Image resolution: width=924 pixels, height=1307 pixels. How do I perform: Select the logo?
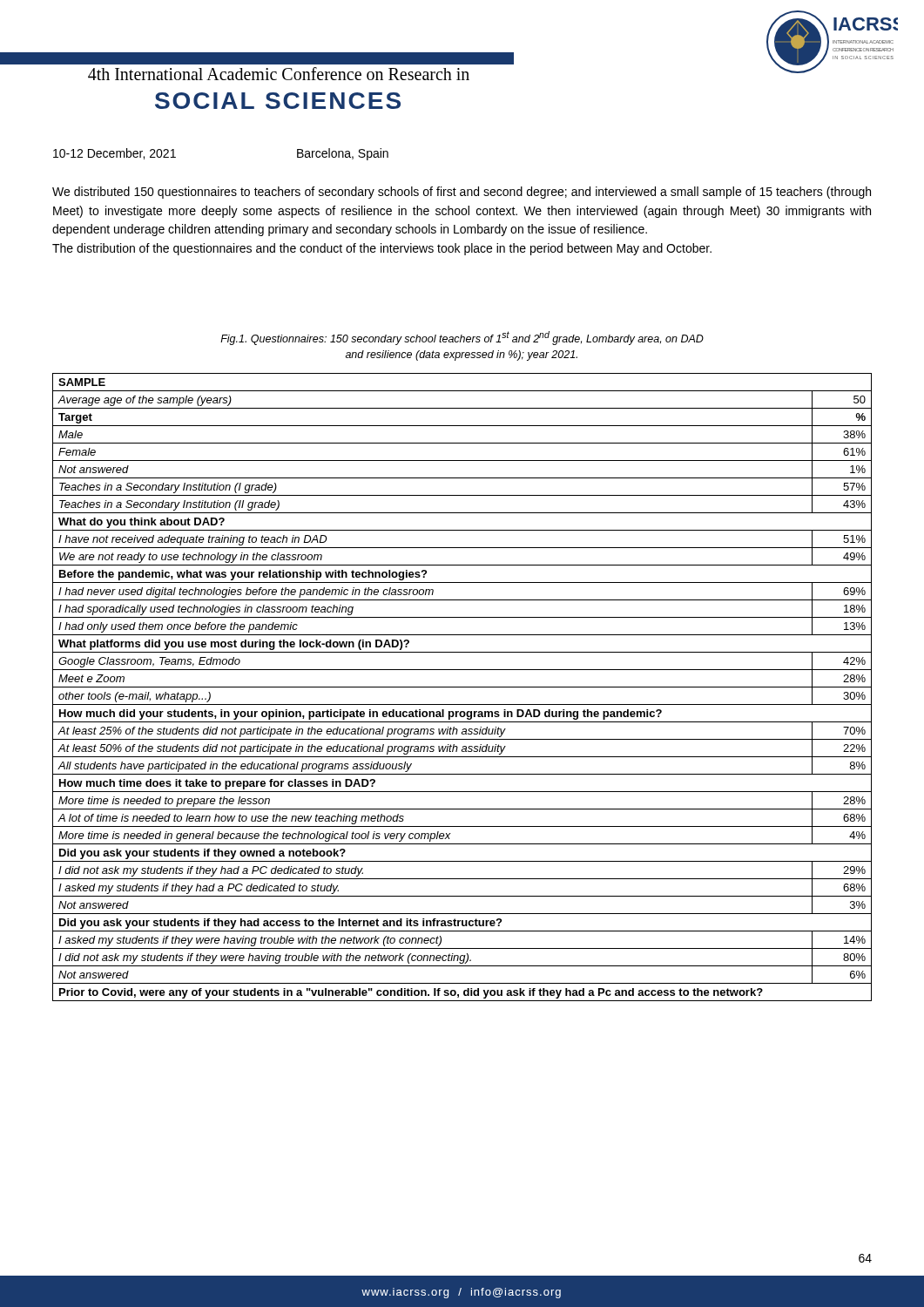(830, 44)
